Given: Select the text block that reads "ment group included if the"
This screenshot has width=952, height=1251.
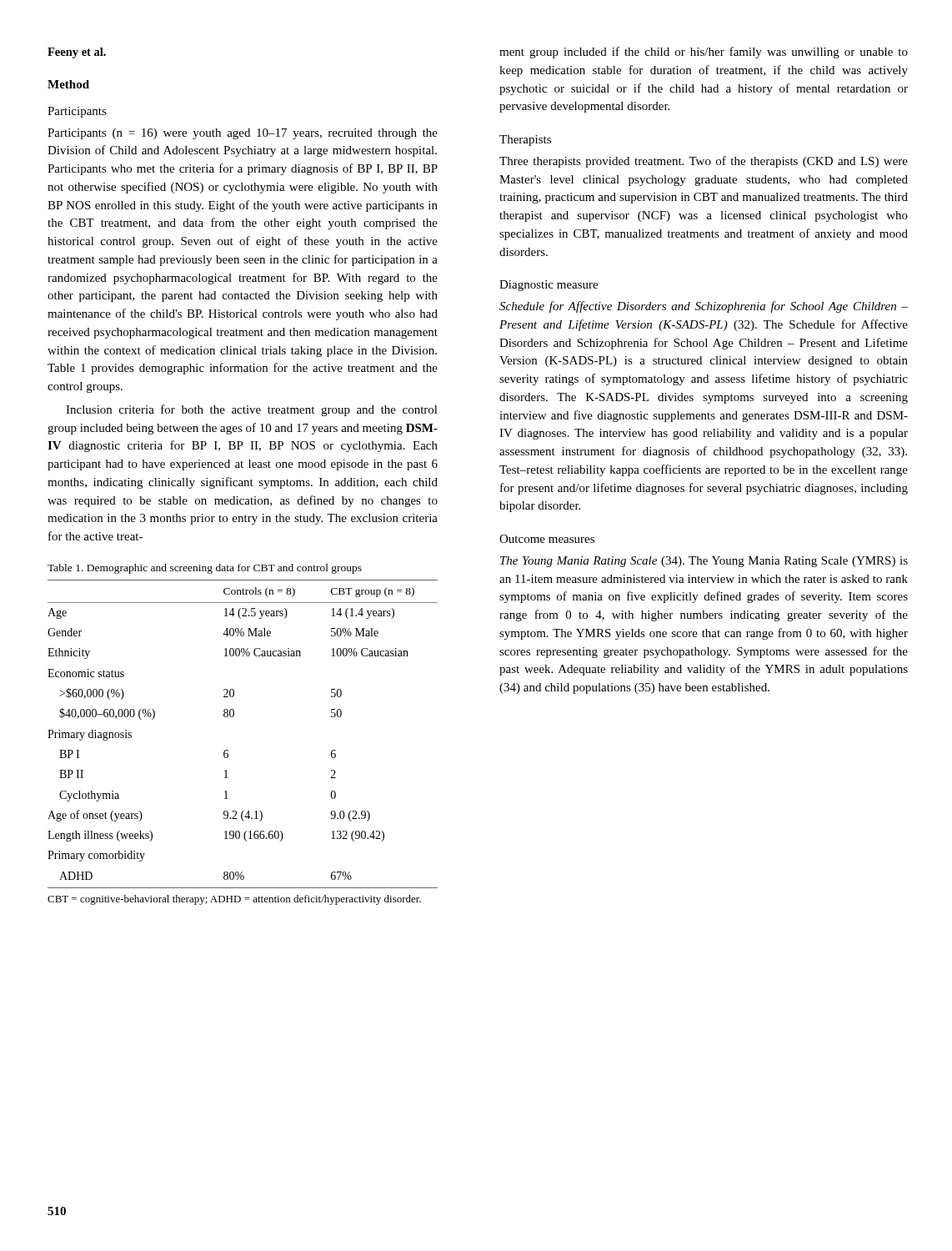Looking at the screenshot, I should (704, 79).
